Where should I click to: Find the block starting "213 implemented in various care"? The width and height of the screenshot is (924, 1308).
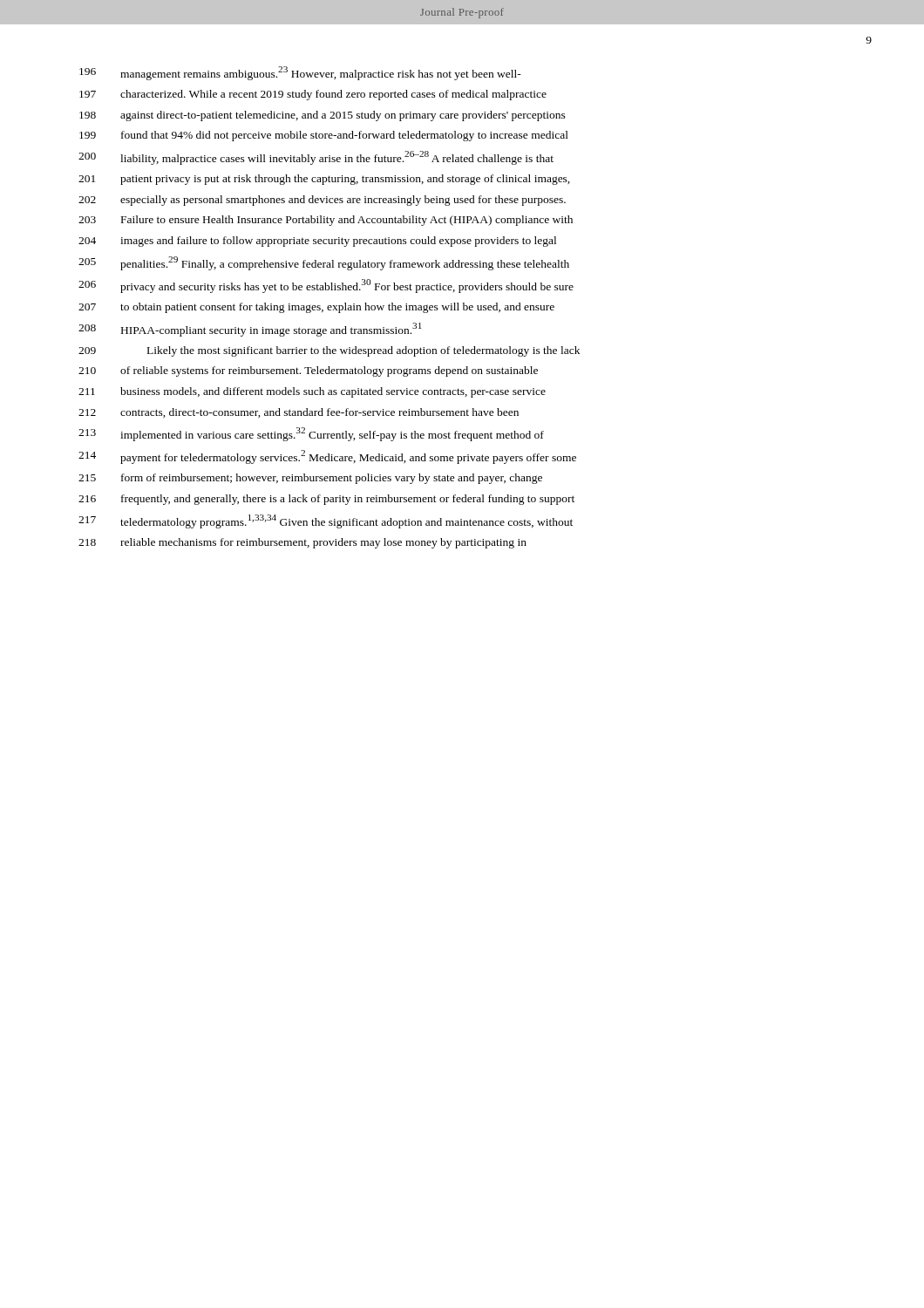tap(471, 434)
